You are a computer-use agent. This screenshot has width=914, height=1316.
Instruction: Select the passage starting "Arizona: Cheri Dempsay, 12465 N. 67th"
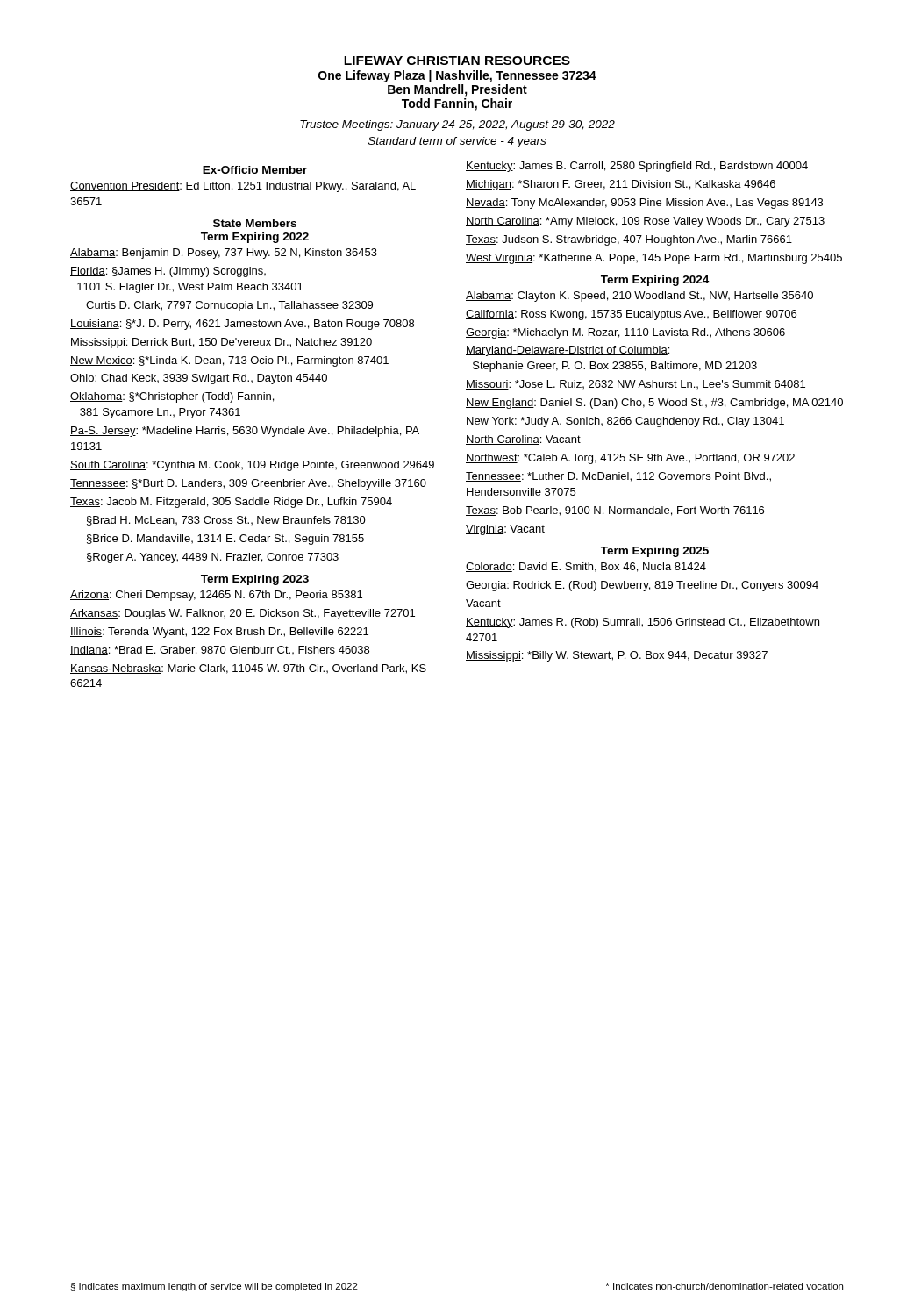click(216, 594)
